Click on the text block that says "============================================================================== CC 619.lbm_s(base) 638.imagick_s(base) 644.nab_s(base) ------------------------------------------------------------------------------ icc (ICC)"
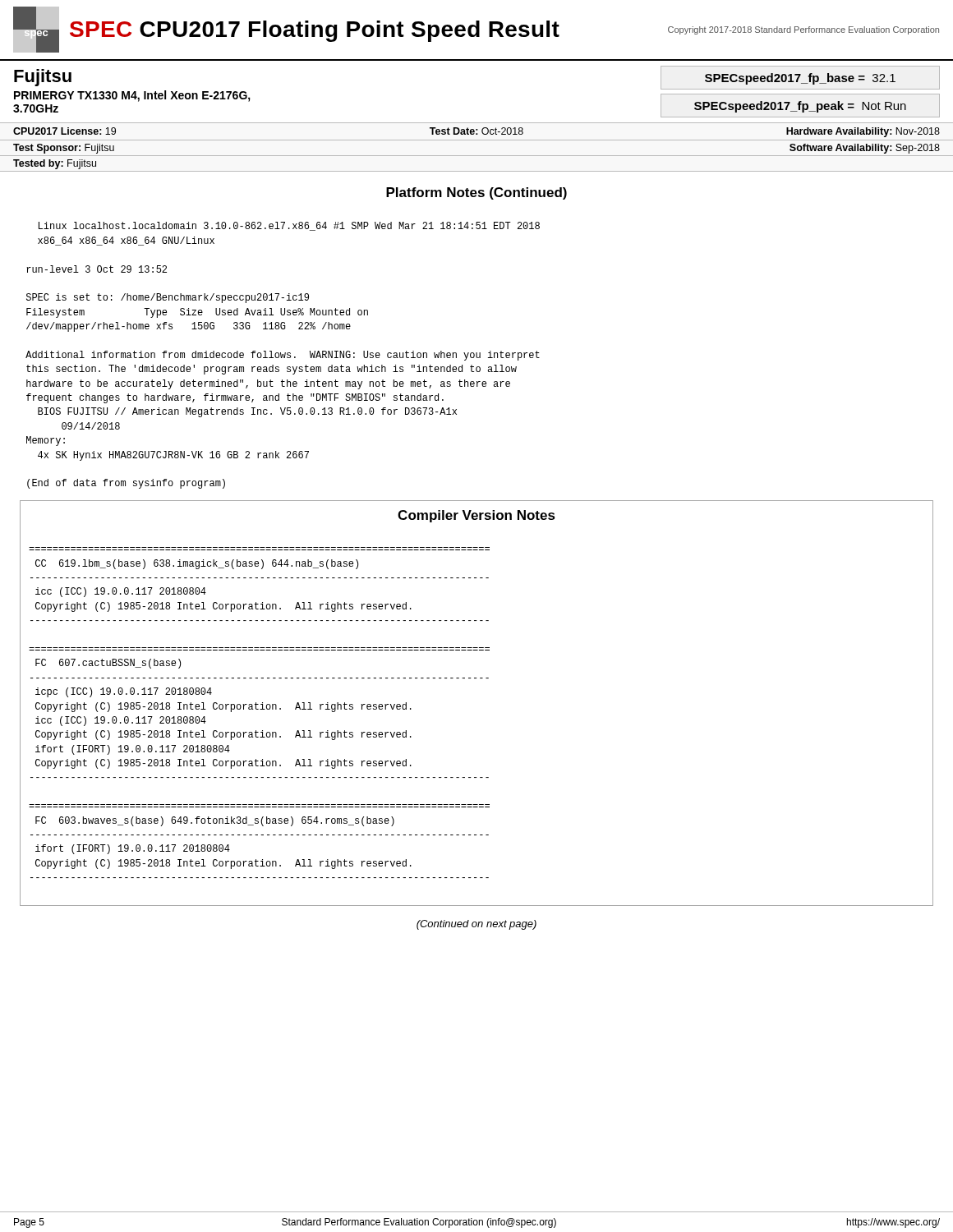This screenshot has width=953, height=1232. [260, 714]
